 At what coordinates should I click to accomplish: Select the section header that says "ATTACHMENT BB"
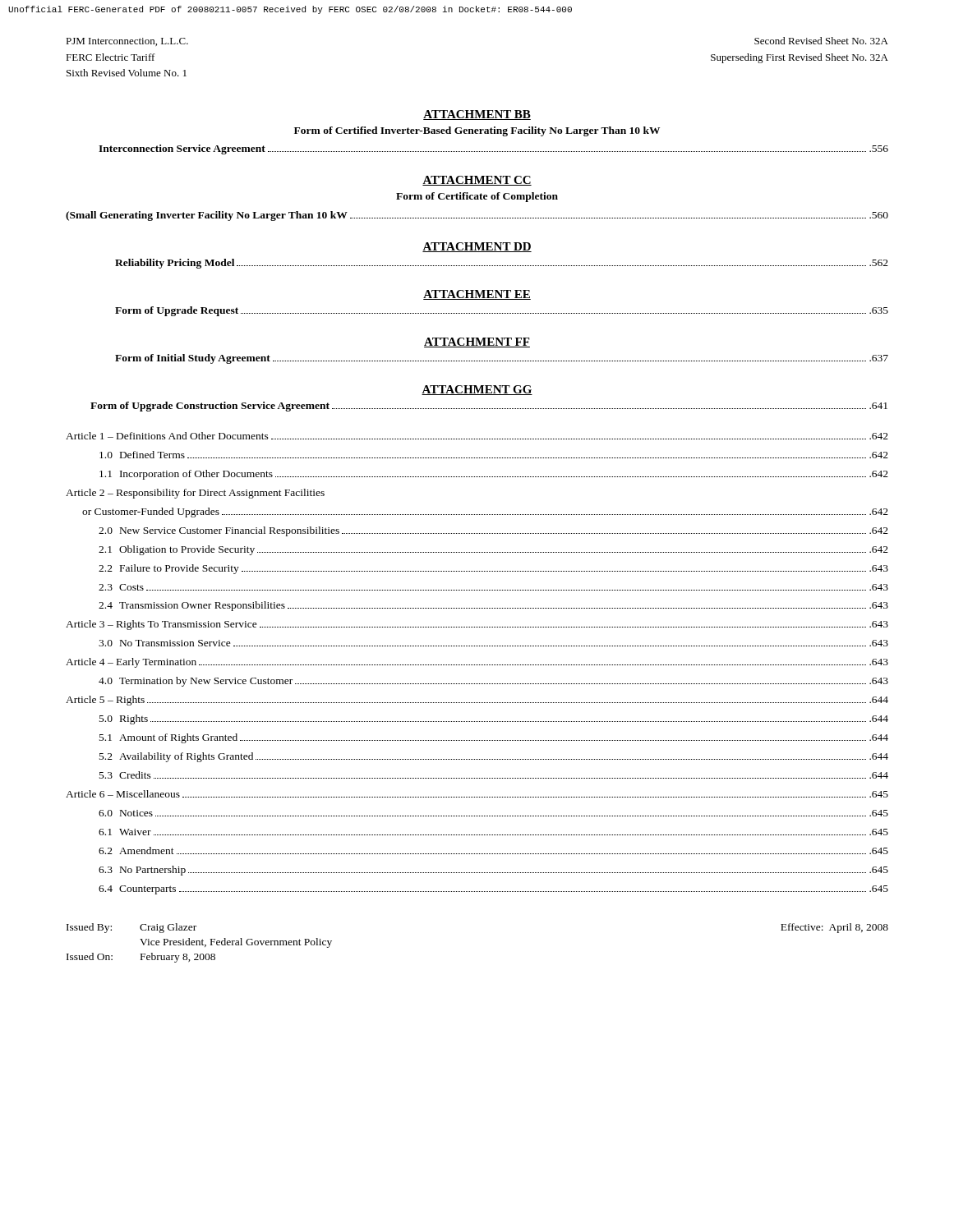pyautogui.click(x=477, y=114)
